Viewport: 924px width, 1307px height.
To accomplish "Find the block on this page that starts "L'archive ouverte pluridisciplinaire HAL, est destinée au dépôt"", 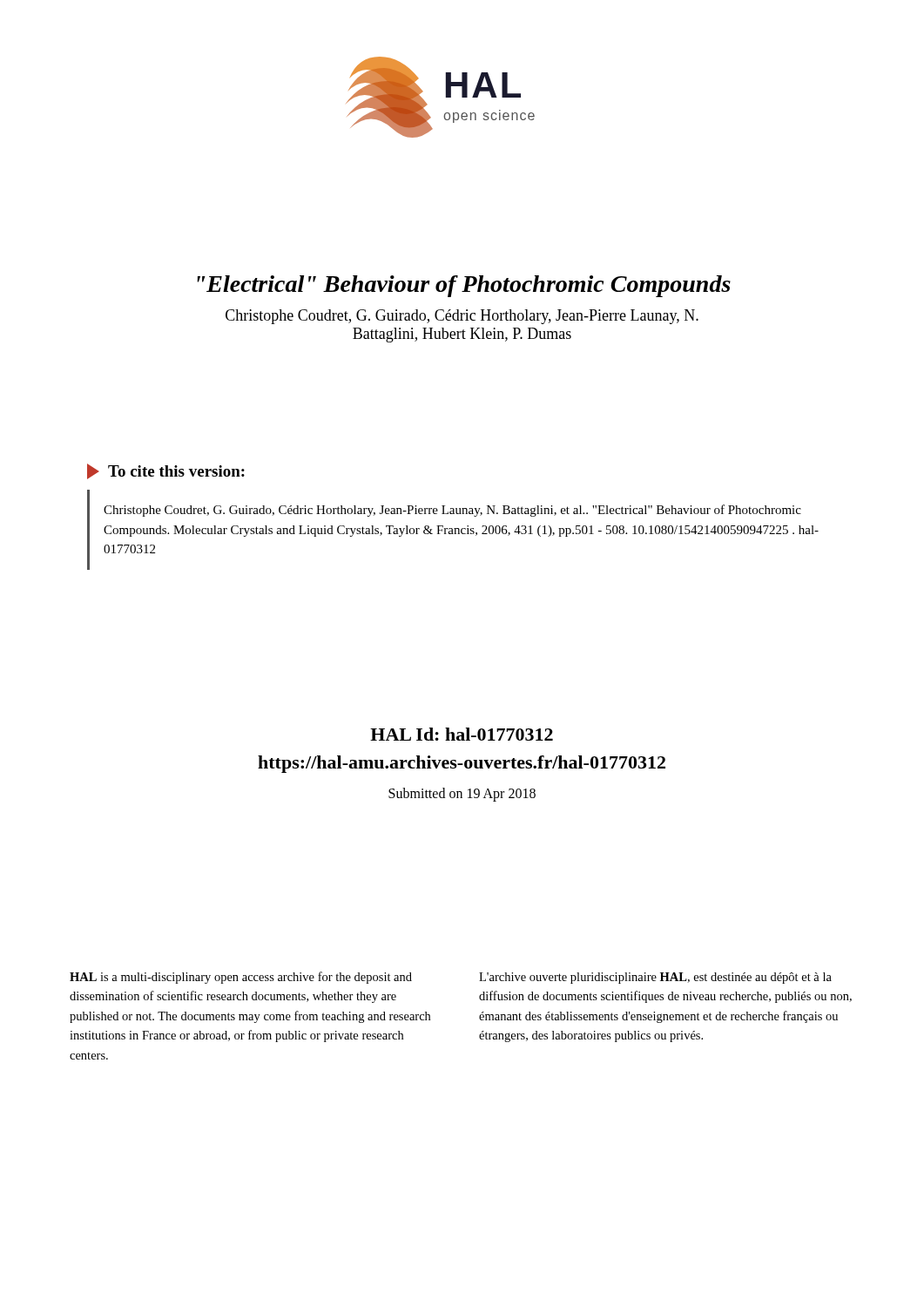I will 666,1006.
